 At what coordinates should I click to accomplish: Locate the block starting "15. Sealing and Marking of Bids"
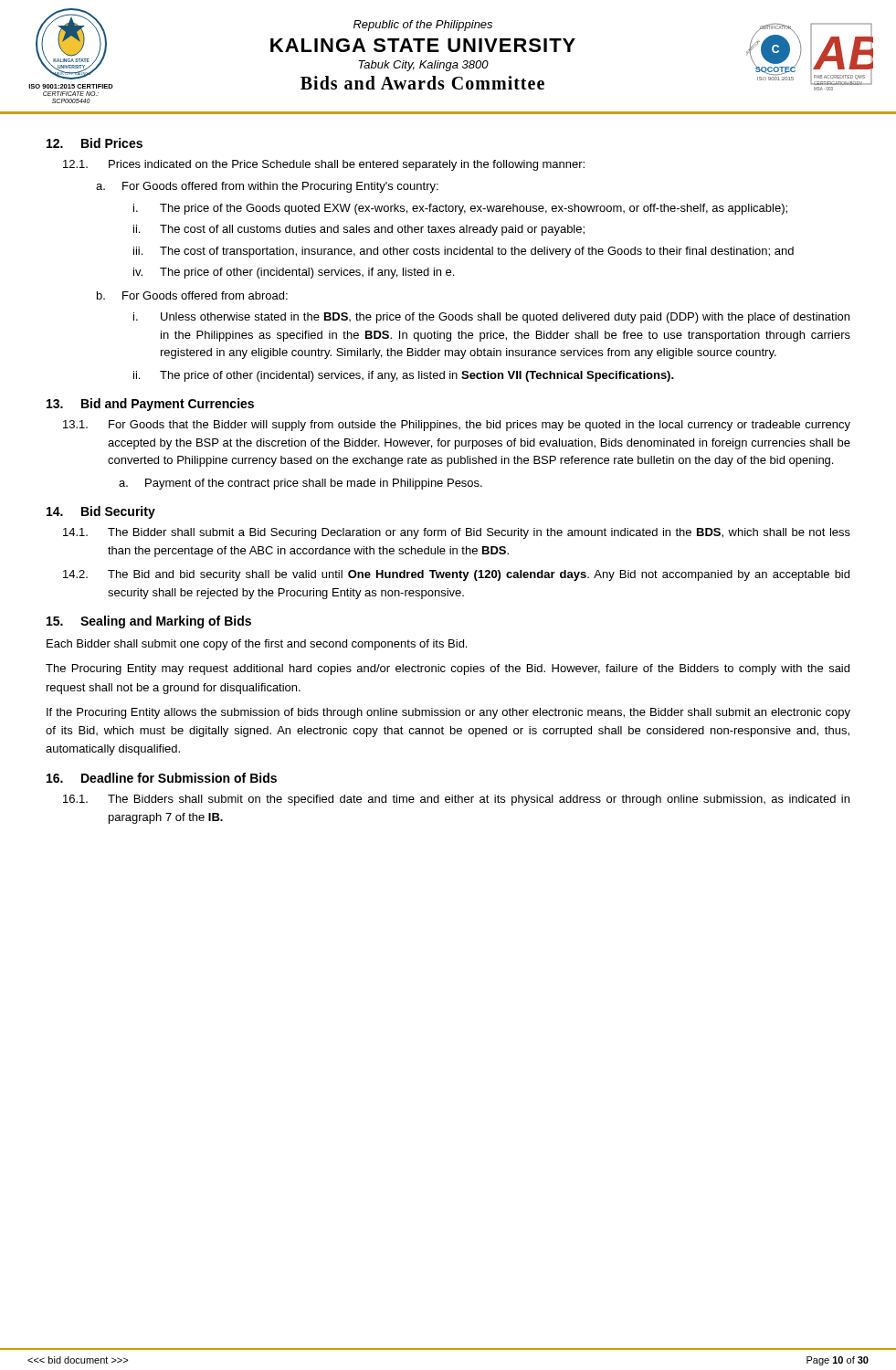[149, 621]
